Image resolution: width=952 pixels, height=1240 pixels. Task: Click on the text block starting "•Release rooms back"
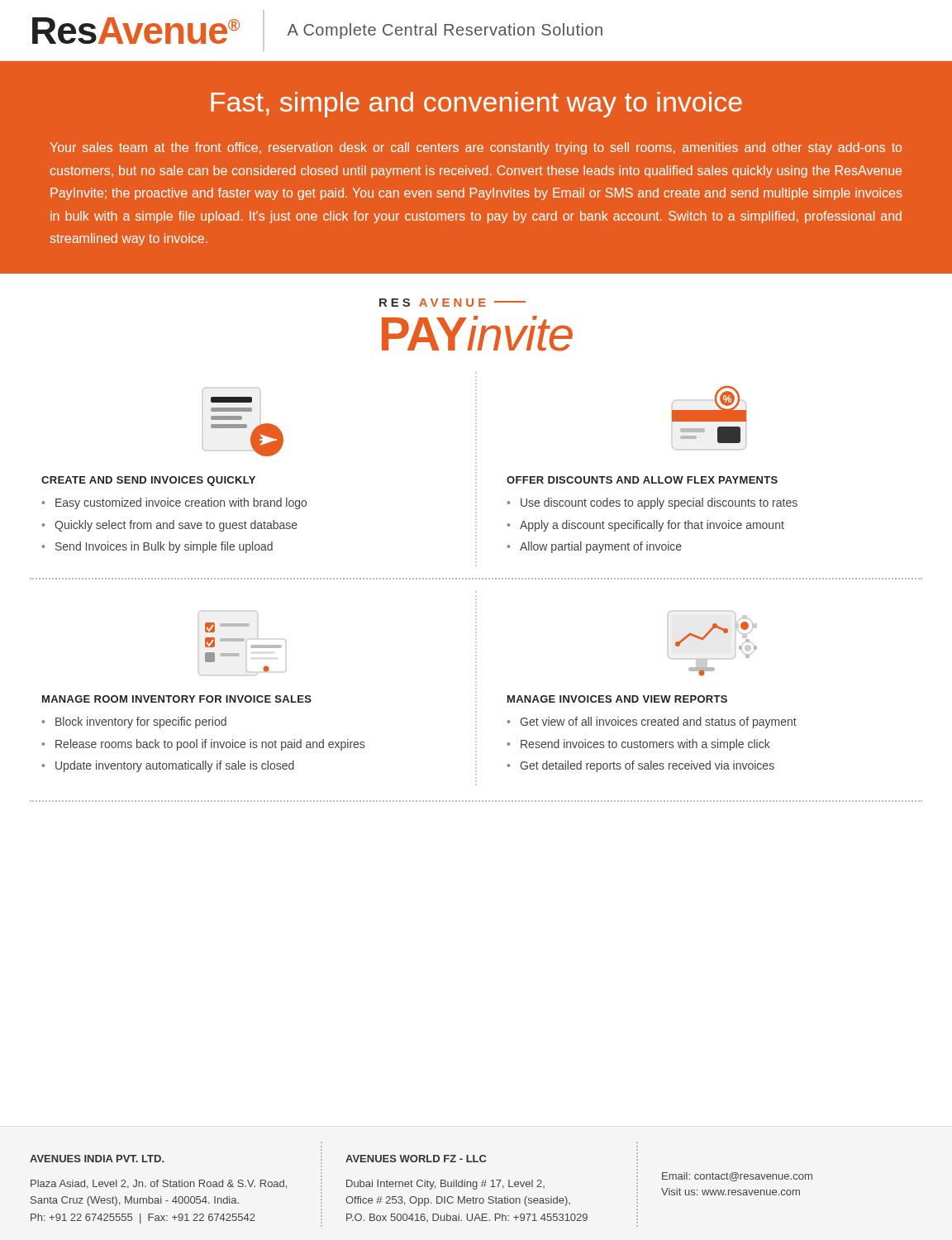tap(203, 744)
